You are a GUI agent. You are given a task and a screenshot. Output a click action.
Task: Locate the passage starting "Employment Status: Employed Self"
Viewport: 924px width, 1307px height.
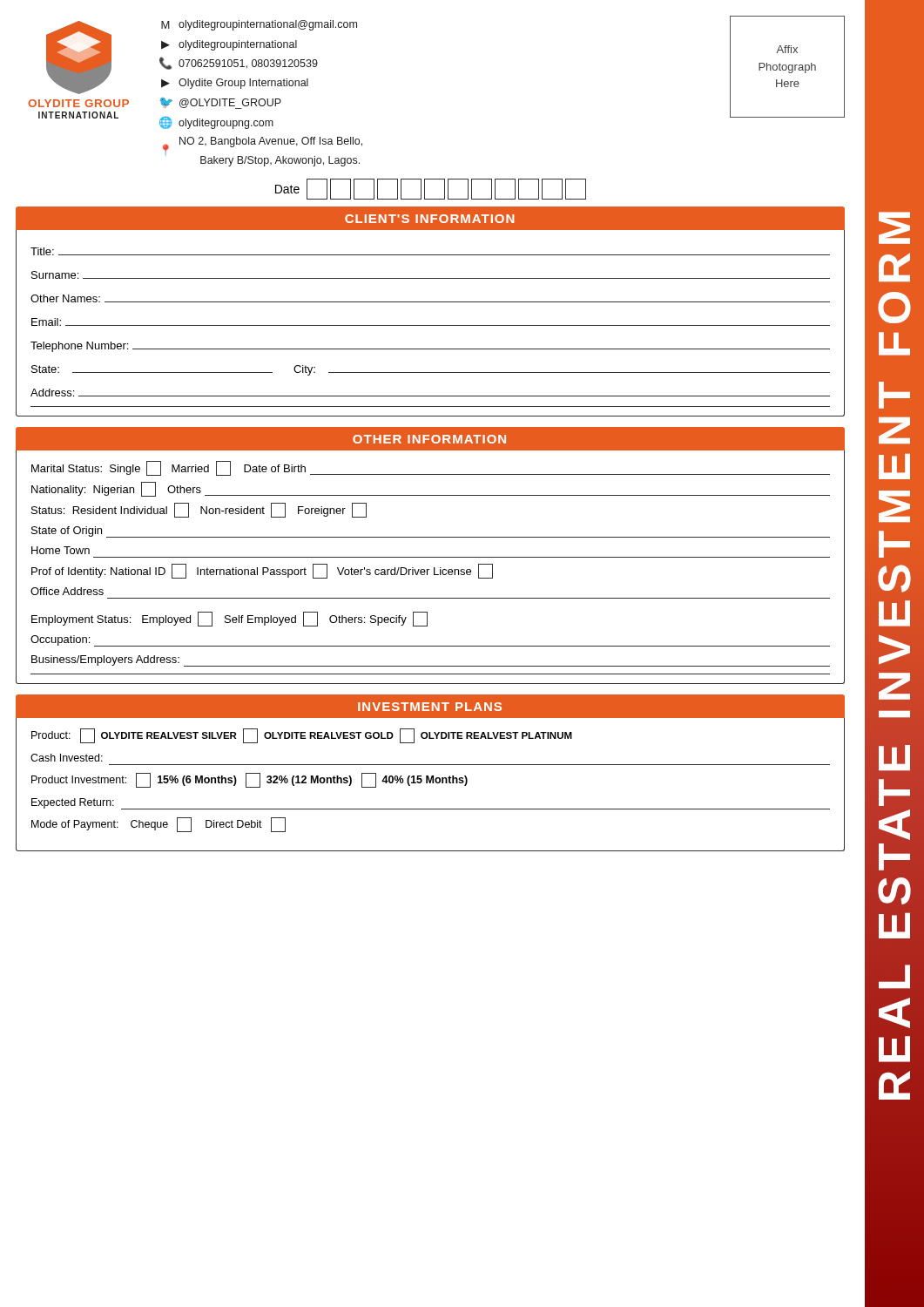[x=229, y=619]
